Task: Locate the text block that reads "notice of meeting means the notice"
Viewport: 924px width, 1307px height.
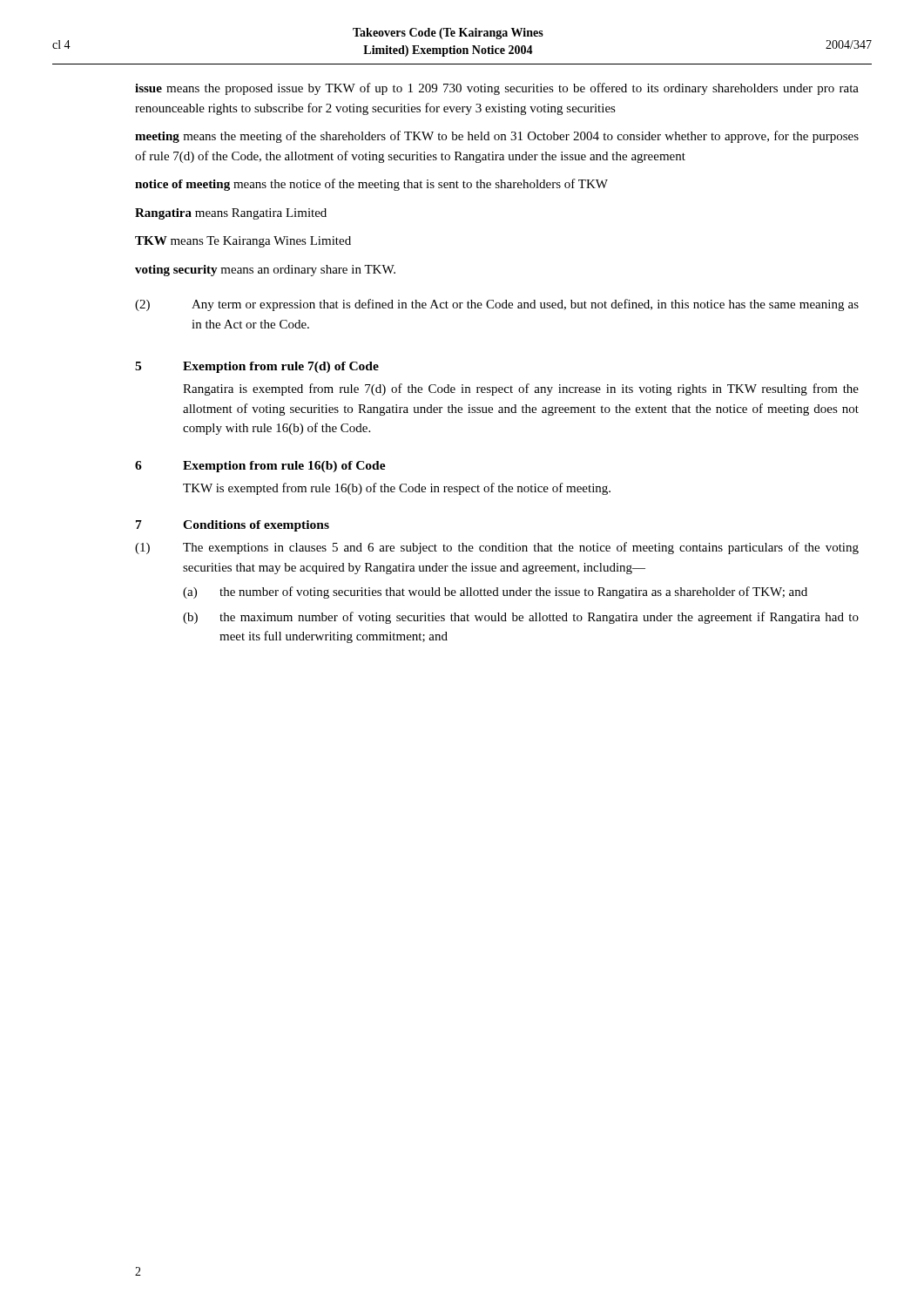Action: (x=497, y=184)
